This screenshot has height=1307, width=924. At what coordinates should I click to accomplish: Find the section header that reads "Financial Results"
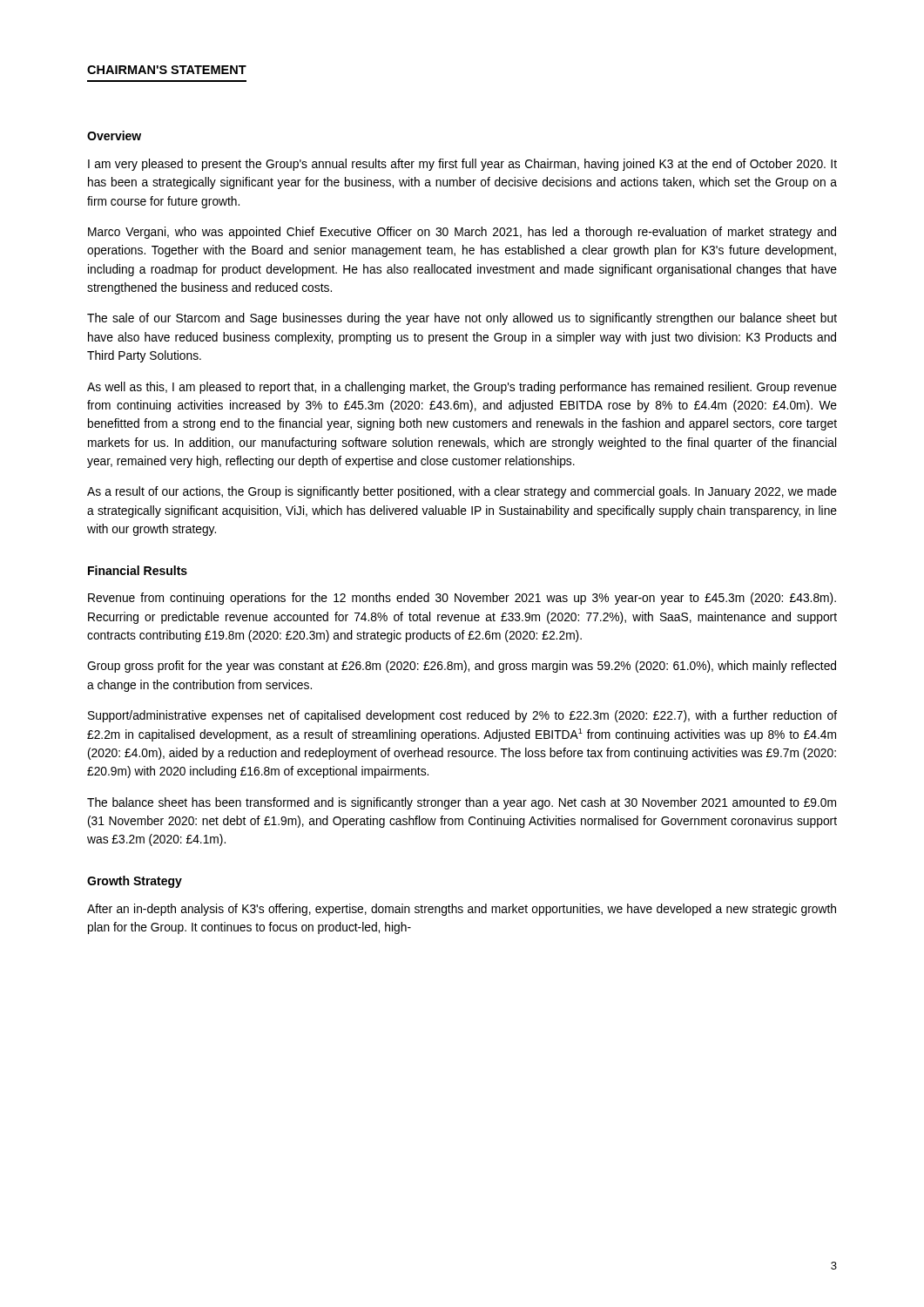pos(138,570)
